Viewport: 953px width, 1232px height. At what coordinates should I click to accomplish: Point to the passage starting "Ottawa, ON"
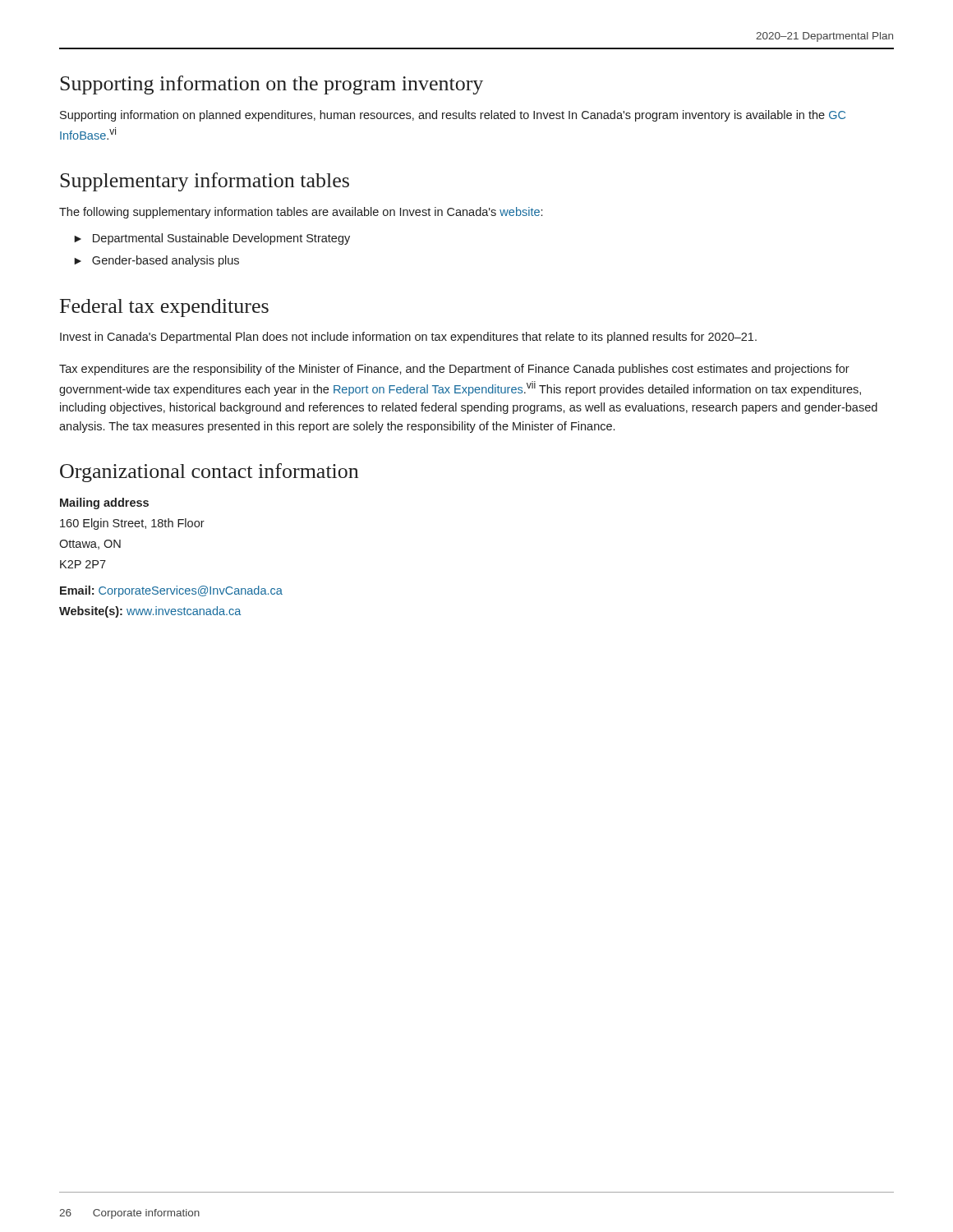(x=90, y=544)
